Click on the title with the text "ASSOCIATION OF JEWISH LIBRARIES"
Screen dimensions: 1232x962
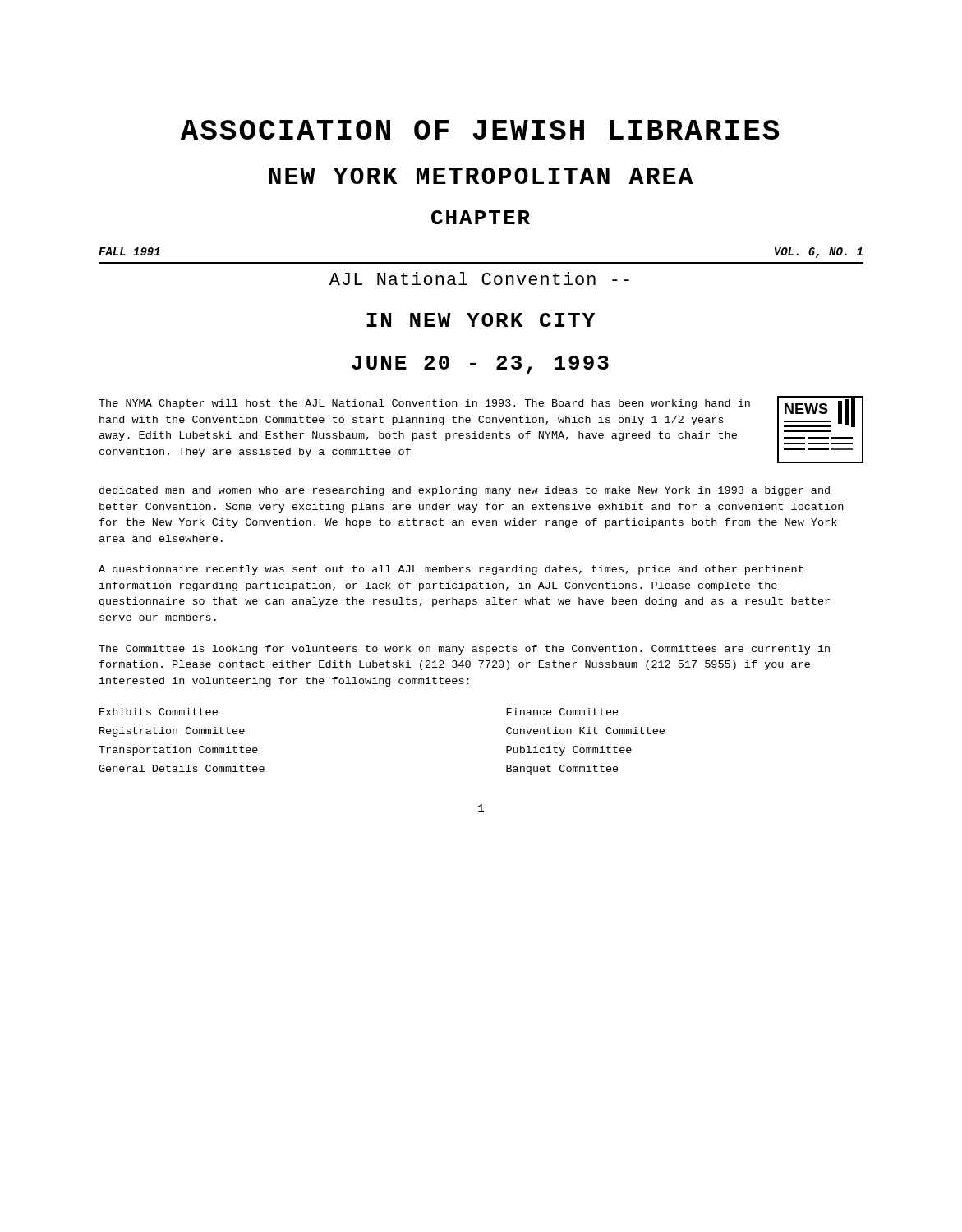(x=481, y=132)
